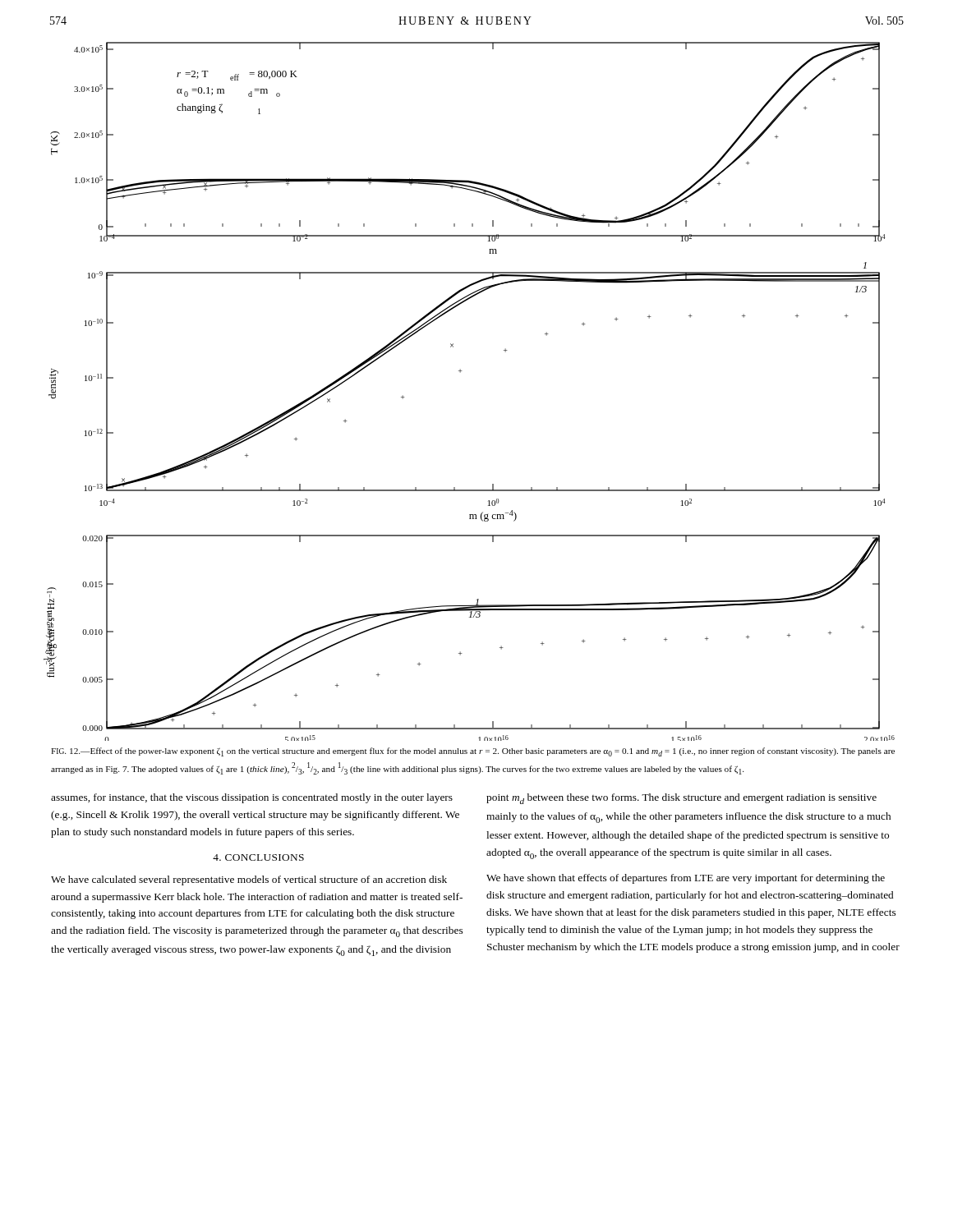Where is the passage that starts "We have calculated several representative models of vertical"?
The width and height of the screenshot is (953, 1232).
(x=257, y=915)
